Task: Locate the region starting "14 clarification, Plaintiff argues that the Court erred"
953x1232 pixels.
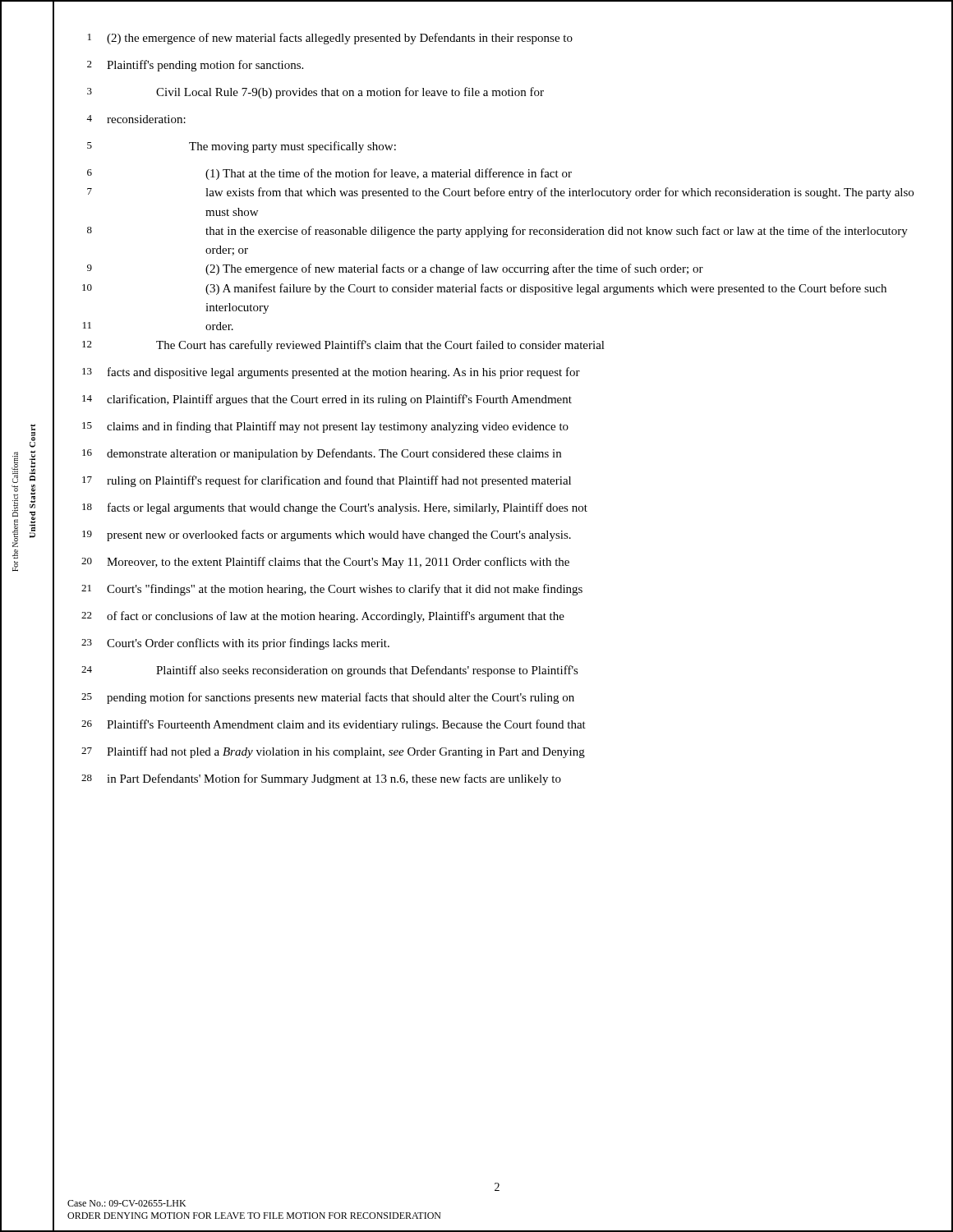Action: pyautogui.click(x=497, y=400)
